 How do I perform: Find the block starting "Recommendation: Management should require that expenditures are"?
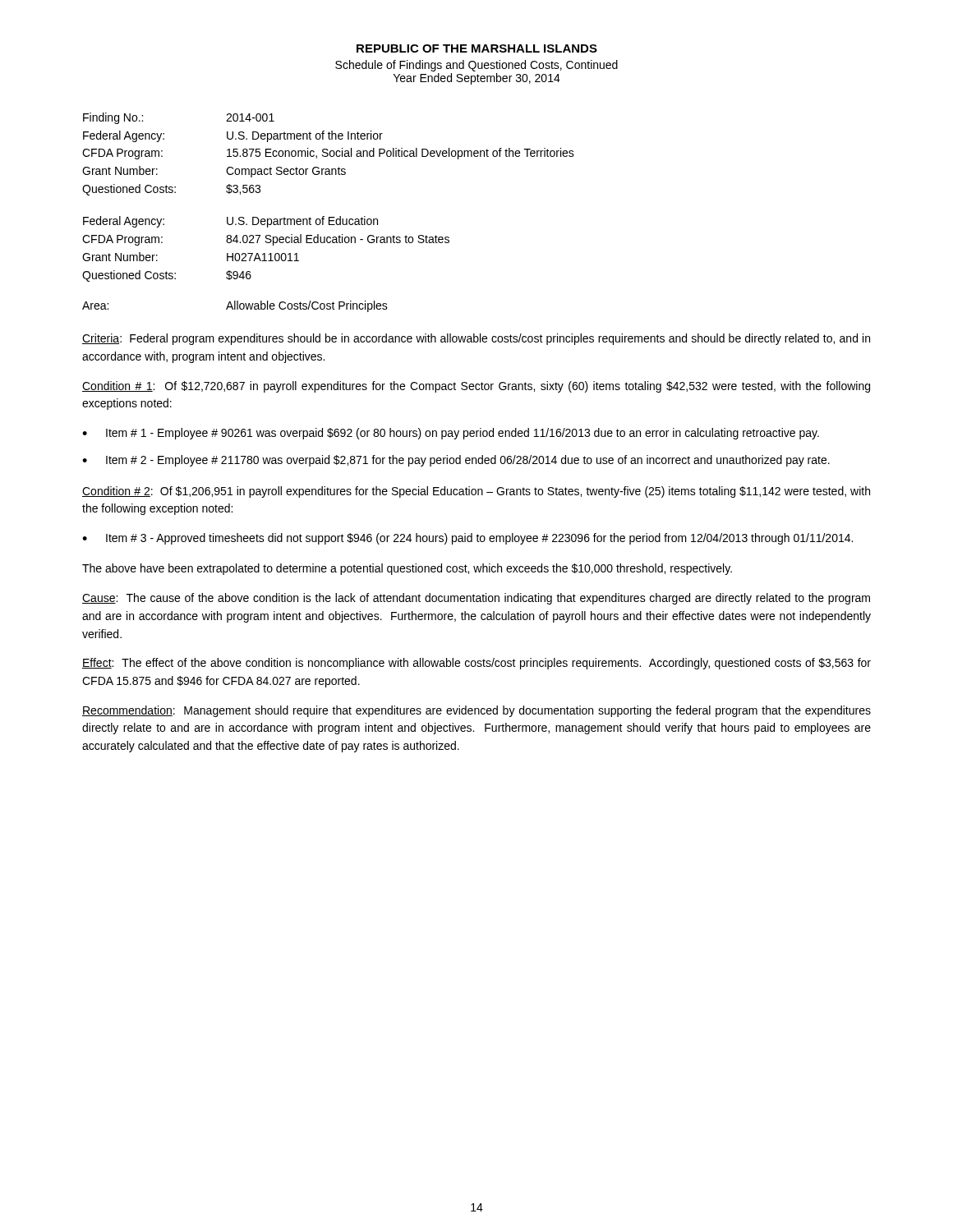[476, 728]
